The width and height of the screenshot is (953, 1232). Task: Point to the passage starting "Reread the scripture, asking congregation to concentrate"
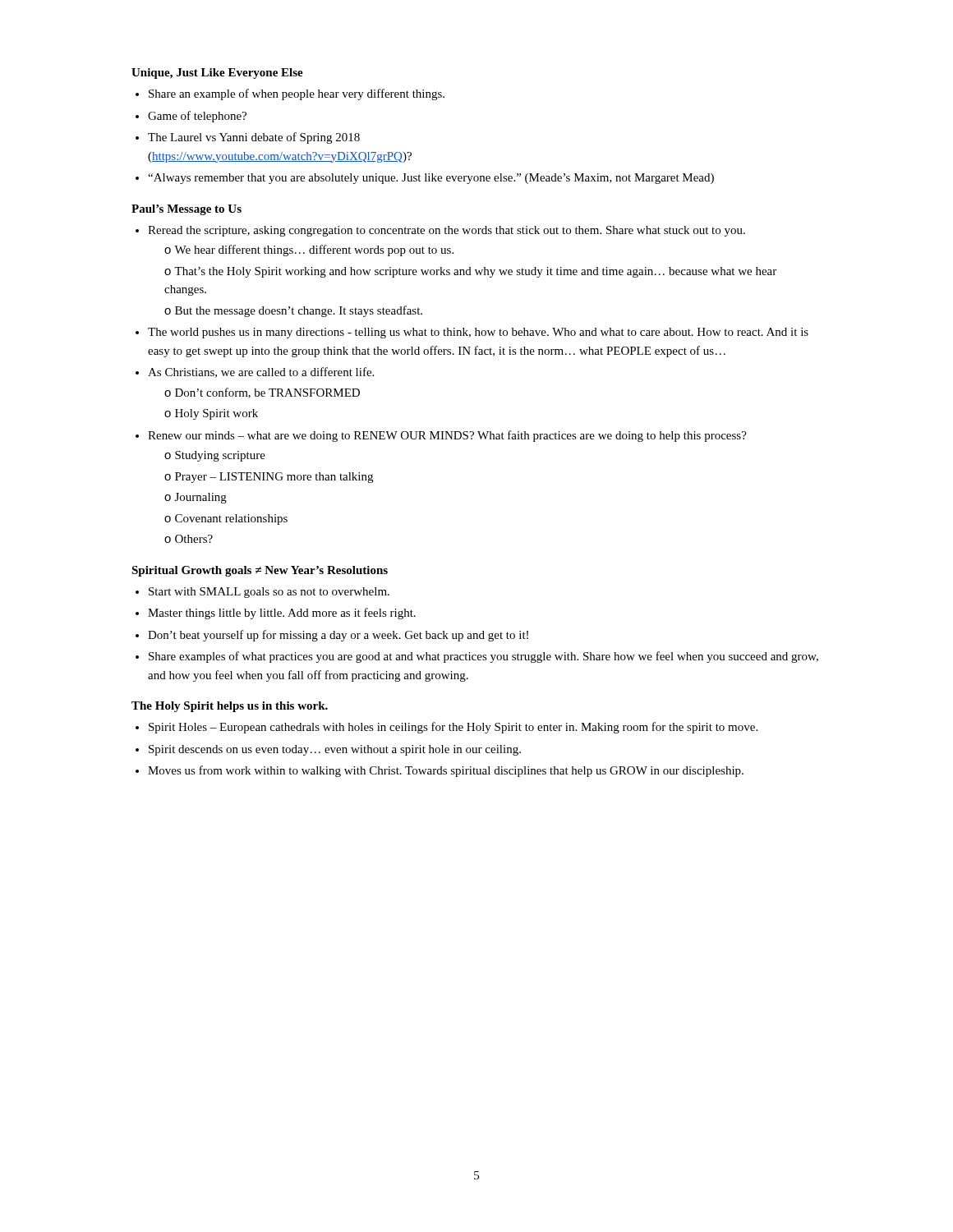point(485,271)
